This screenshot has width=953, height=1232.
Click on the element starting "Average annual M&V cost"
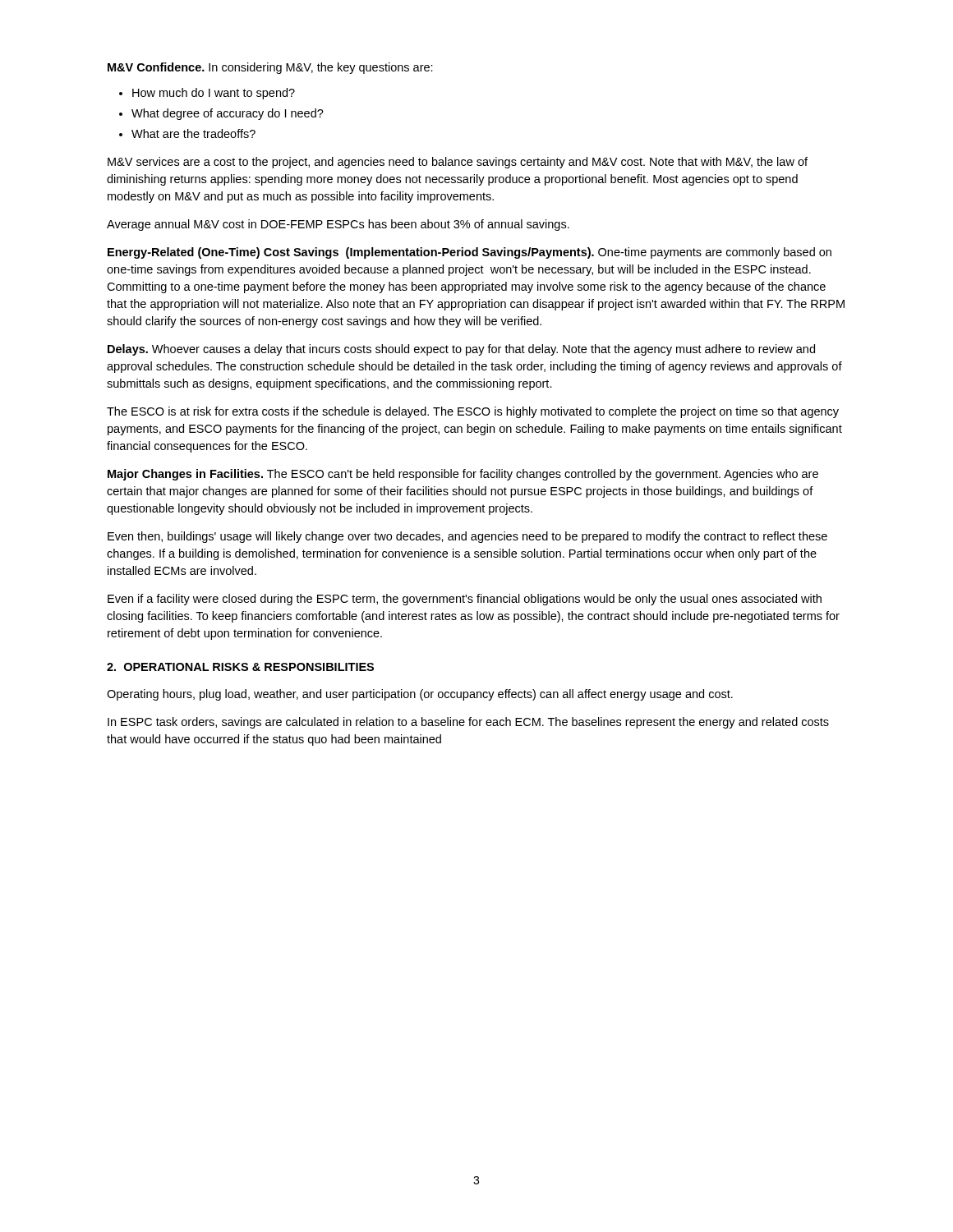coord(338,224)
